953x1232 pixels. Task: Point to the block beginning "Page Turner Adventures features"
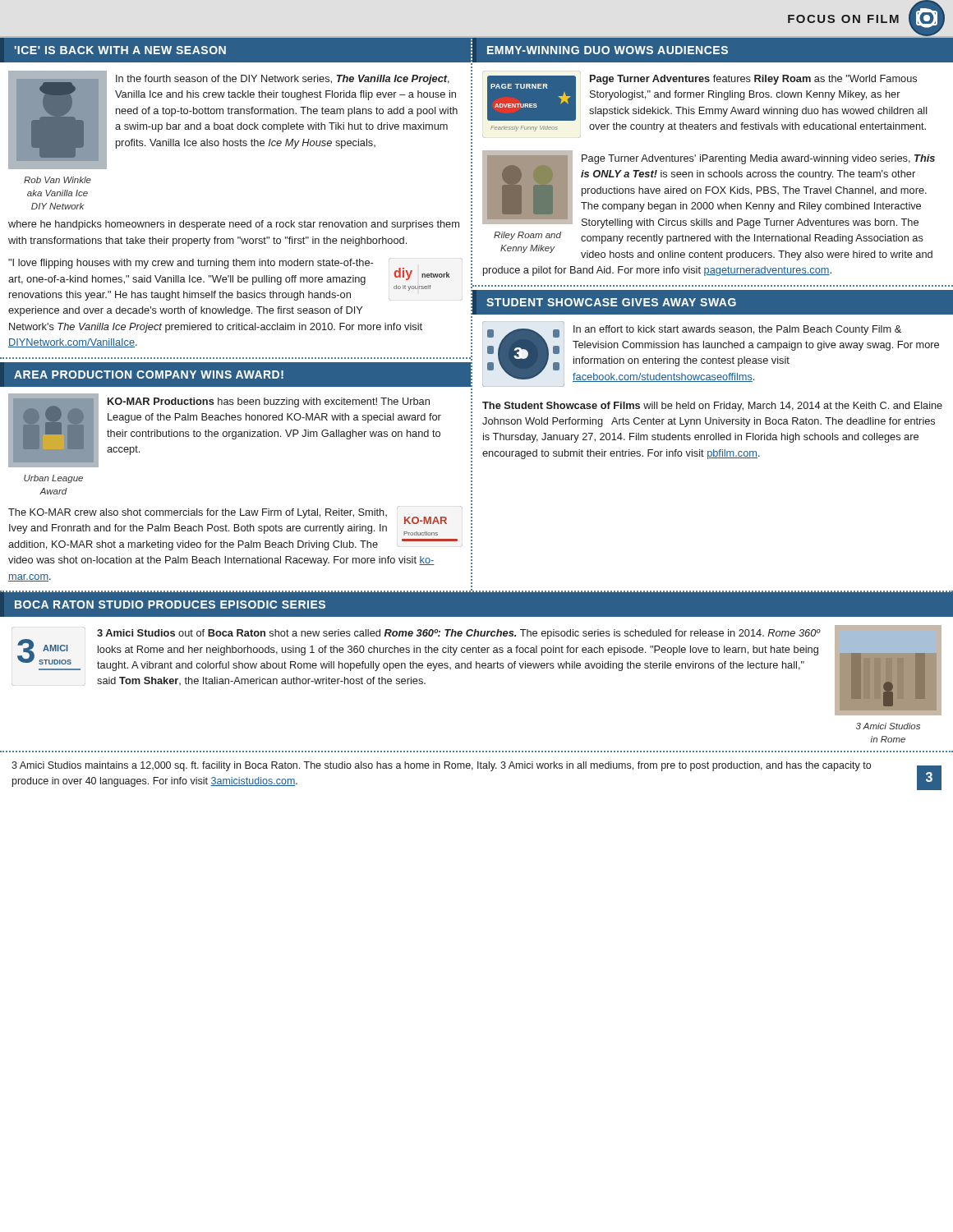758,102
